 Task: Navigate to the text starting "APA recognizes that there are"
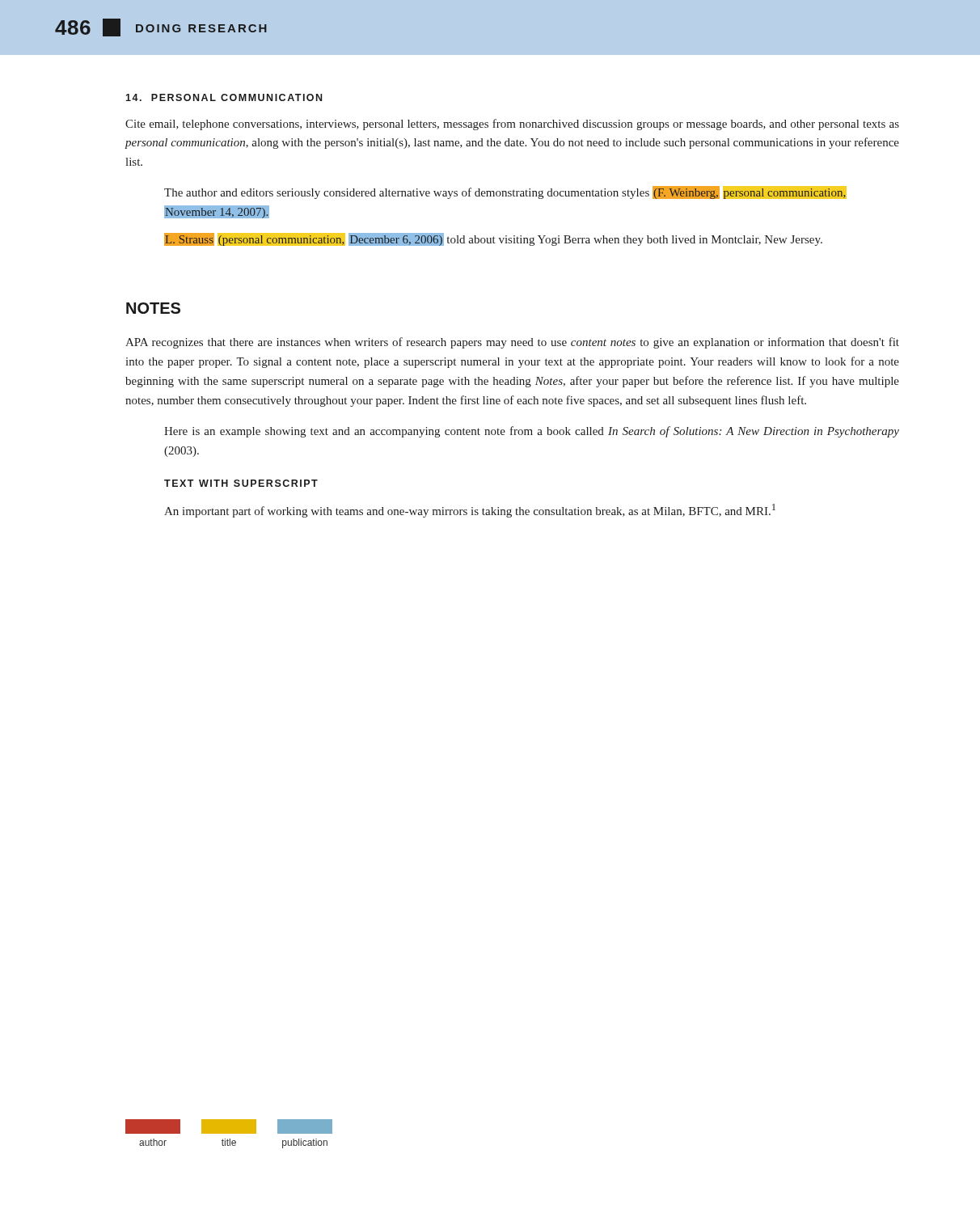[x=512, y=371]
